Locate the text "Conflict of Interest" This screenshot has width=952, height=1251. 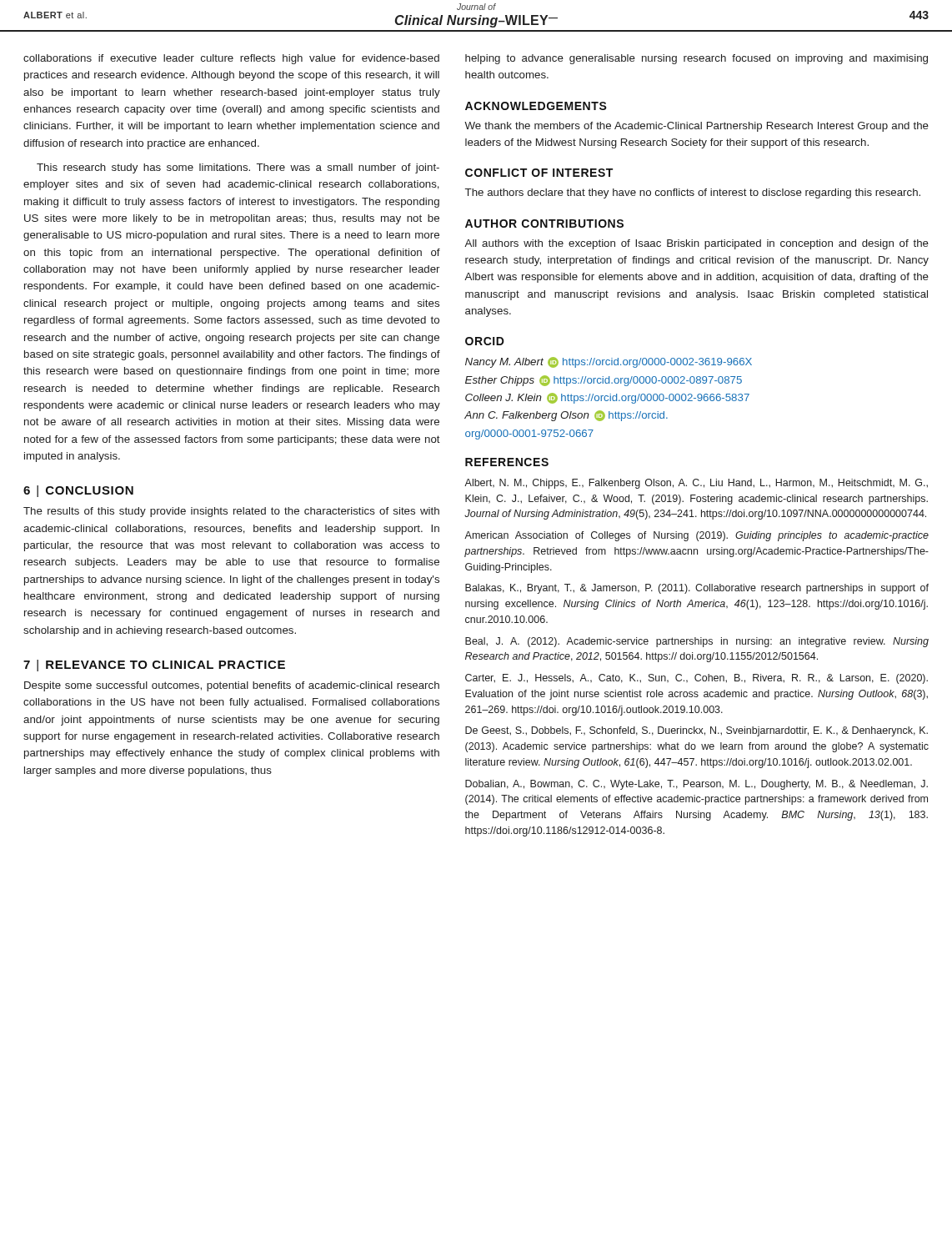coord(539,173)
